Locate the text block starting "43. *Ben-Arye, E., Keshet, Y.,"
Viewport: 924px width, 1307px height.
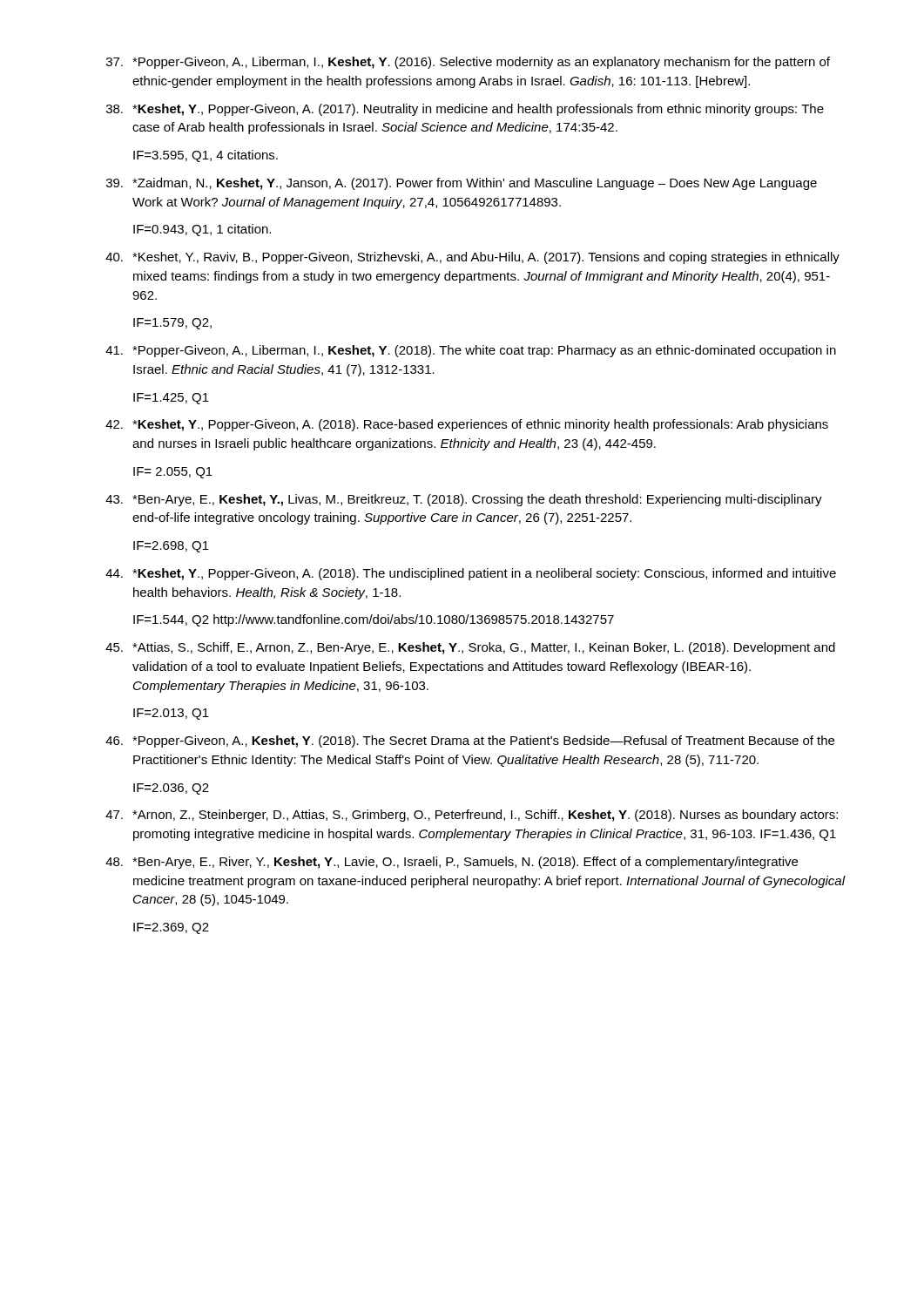coord(462,508)
